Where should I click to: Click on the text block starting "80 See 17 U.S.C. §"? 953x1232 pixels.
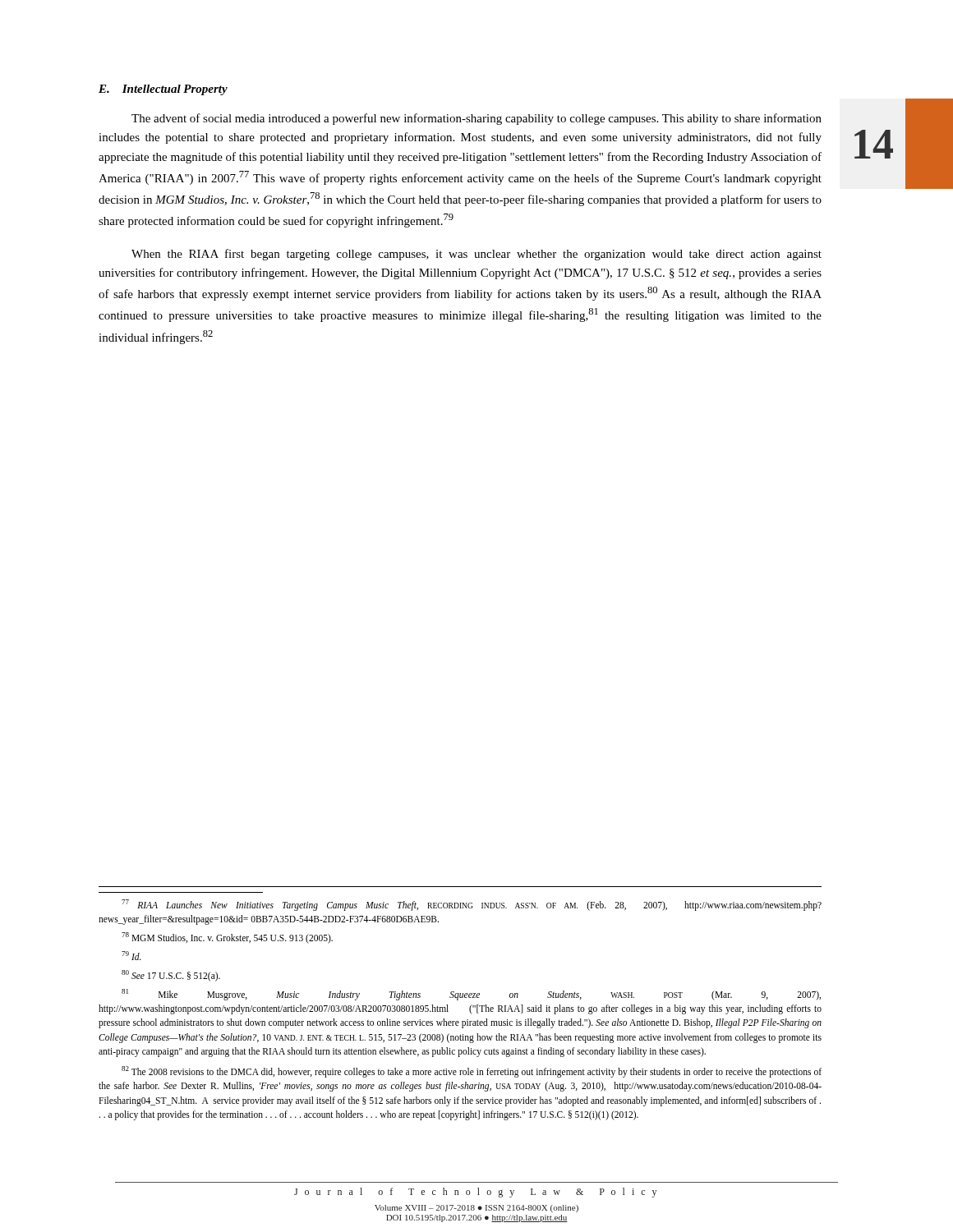[x=171, y=974]
